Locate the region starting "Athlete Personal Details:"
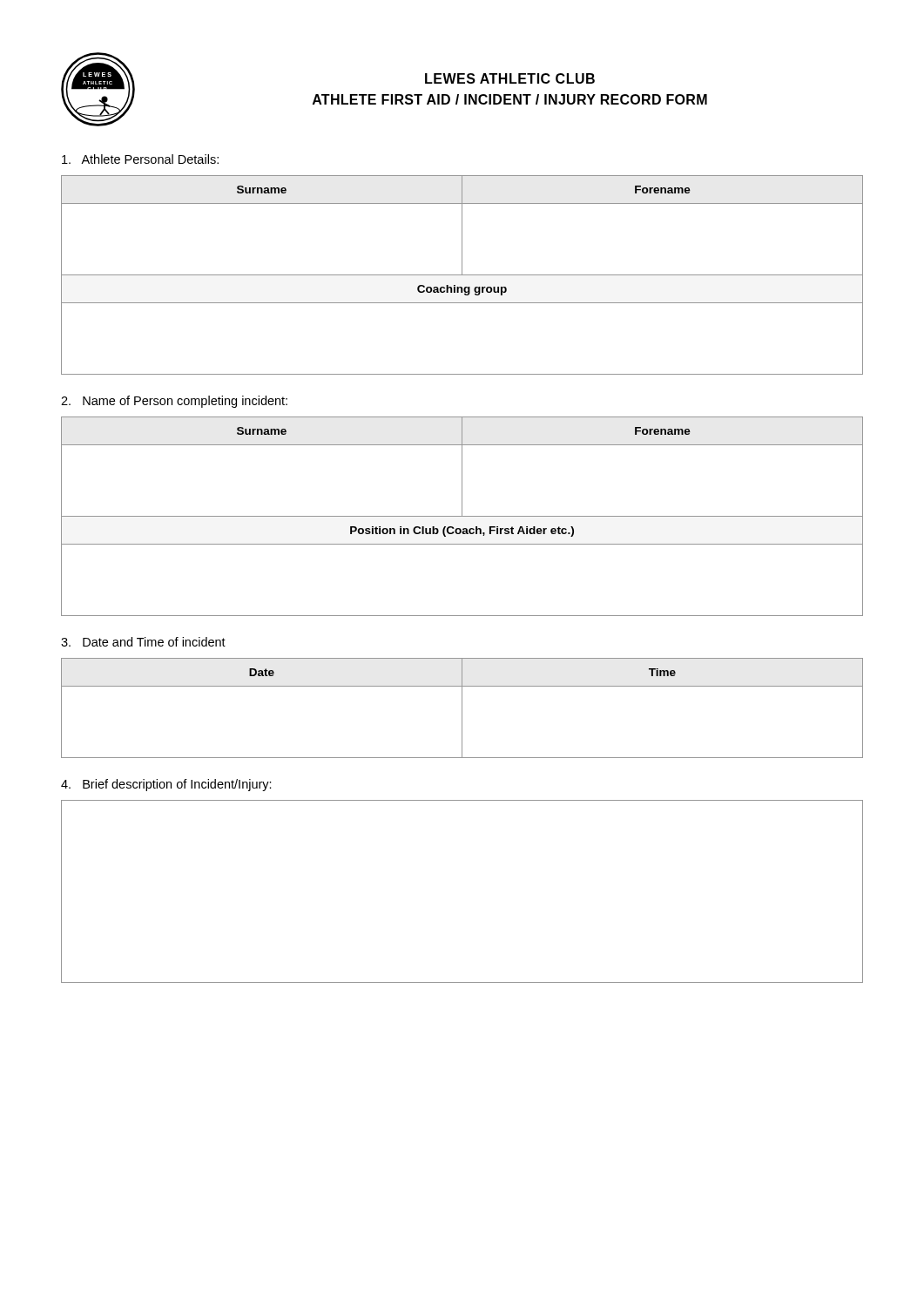 point(140,159)
